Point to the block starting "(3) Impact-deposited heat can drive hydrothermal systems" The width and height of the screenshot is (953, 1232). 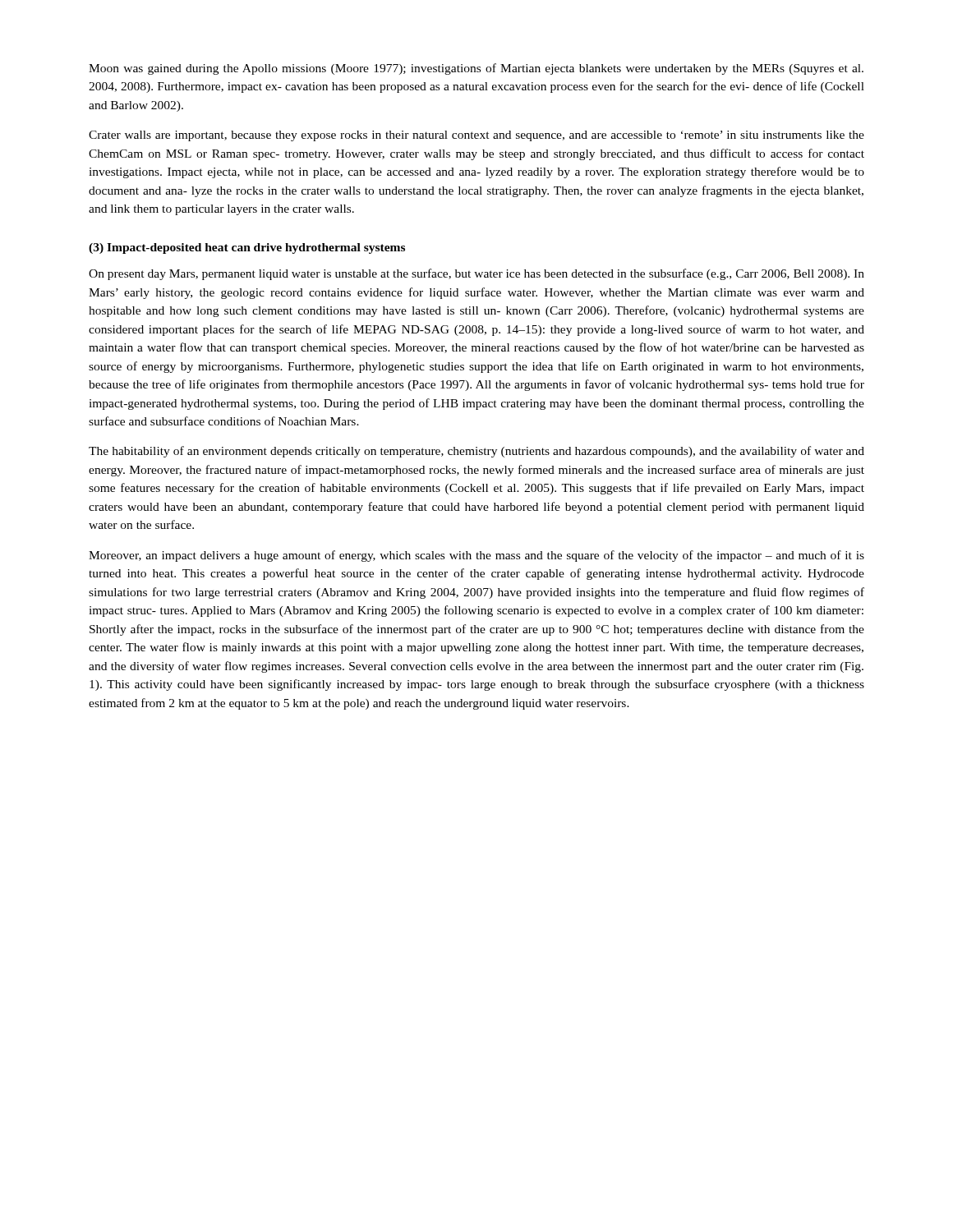pos(247,247)
